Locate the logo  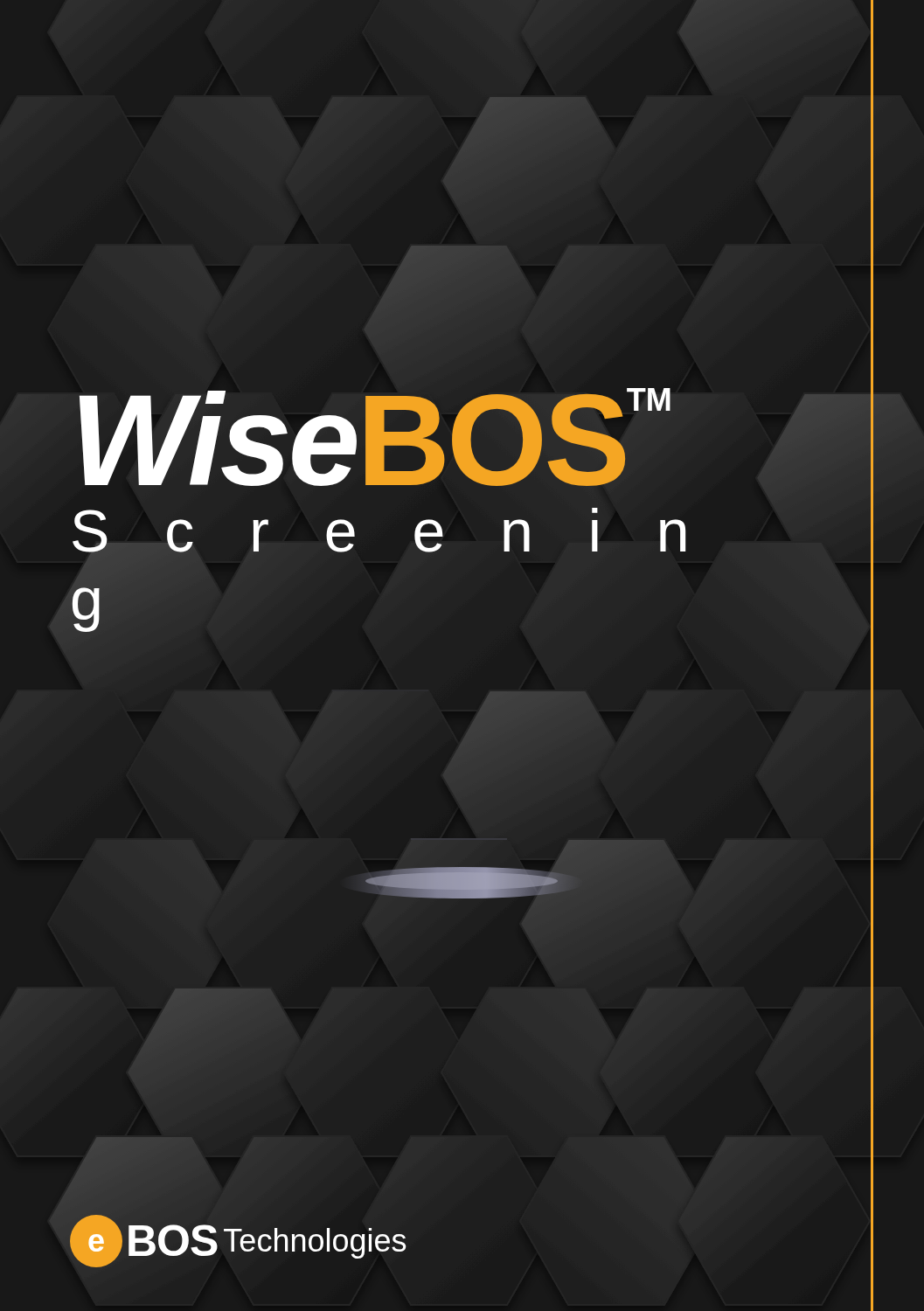click(x=238, y=1241)
